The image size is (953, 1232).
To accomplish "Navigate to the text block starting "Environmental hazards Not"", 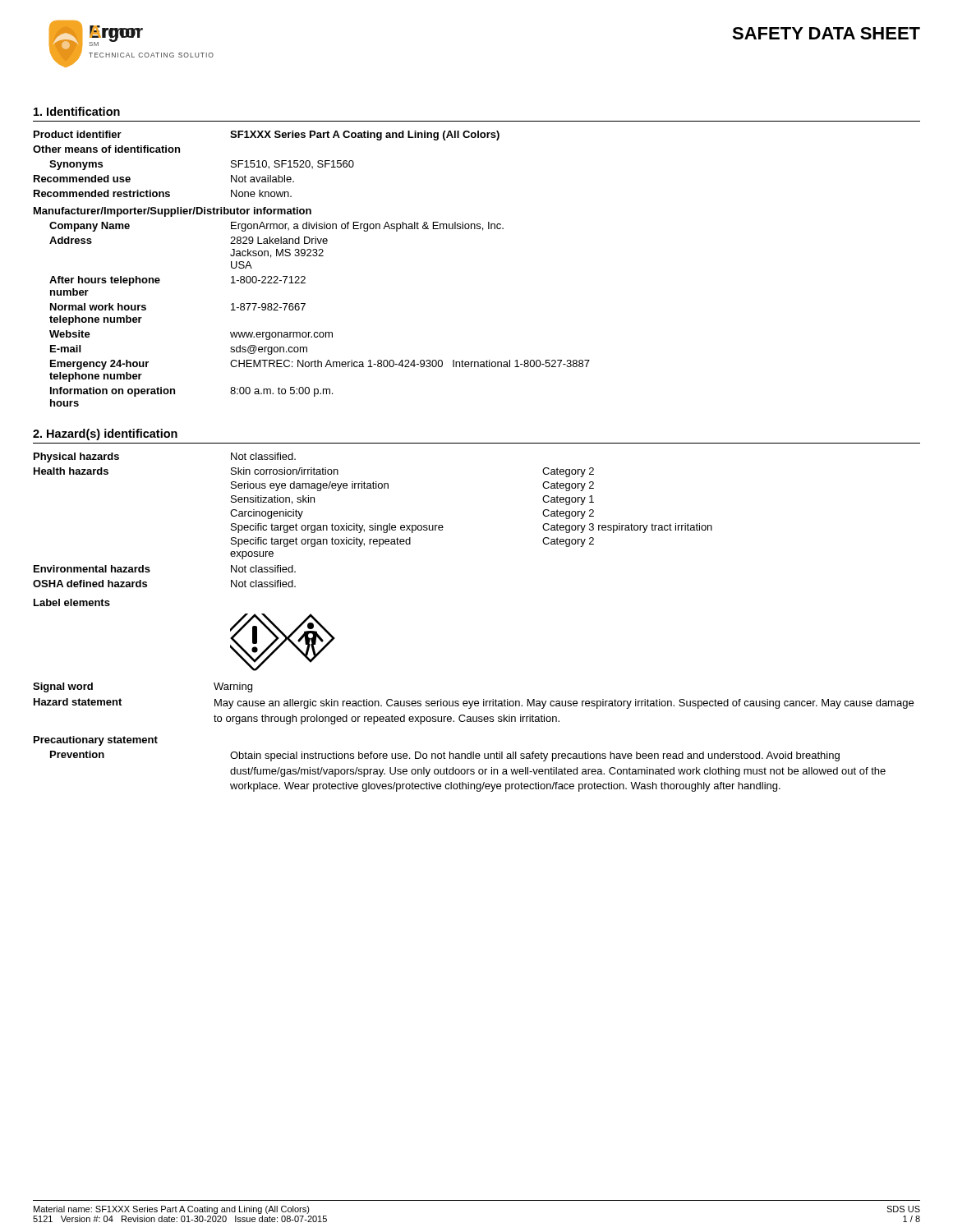I will 93,569.
